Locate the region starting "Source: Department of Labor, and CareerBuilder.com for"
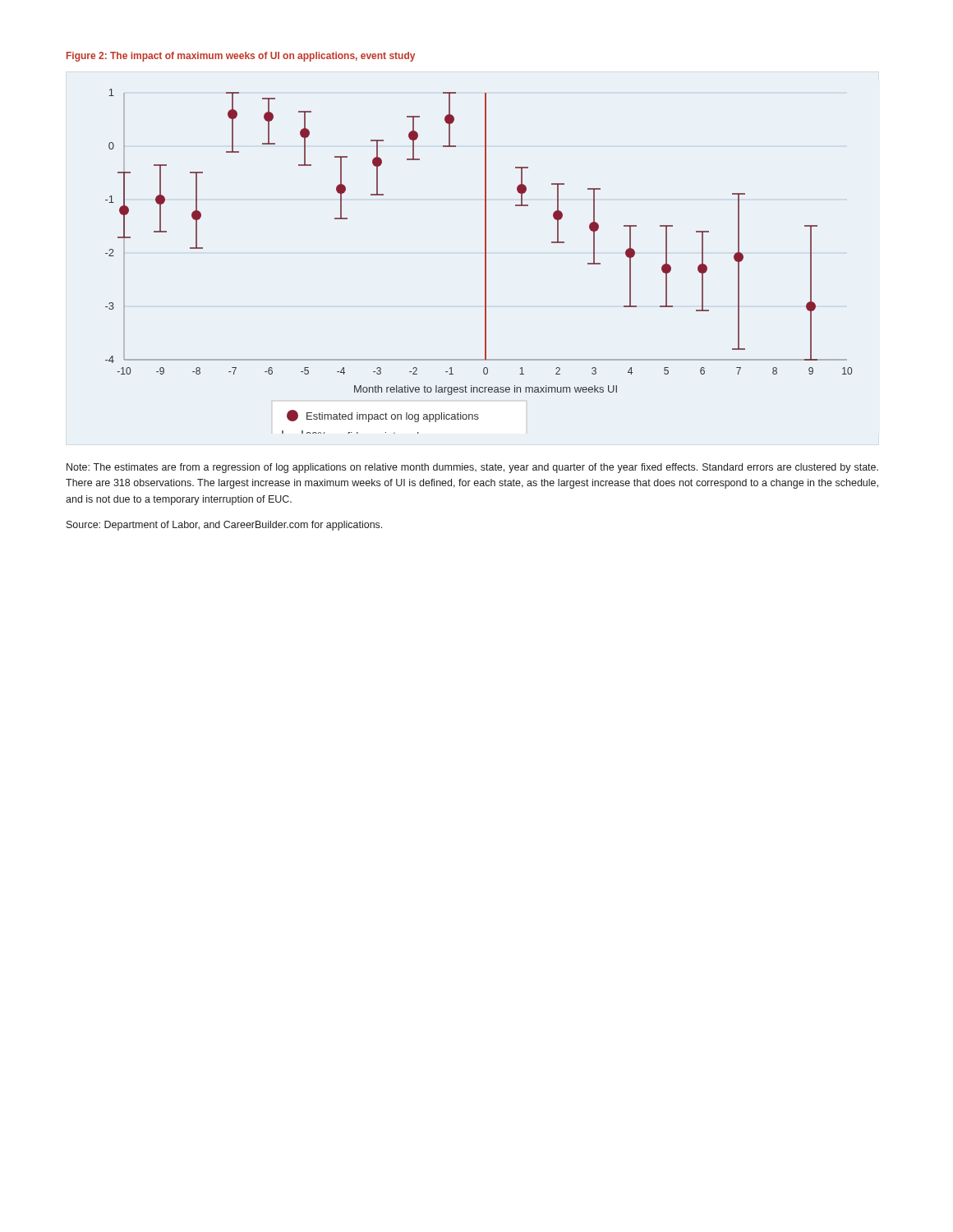The height and width of the screenshot is (1232, 953). click(x=224, y=525)
